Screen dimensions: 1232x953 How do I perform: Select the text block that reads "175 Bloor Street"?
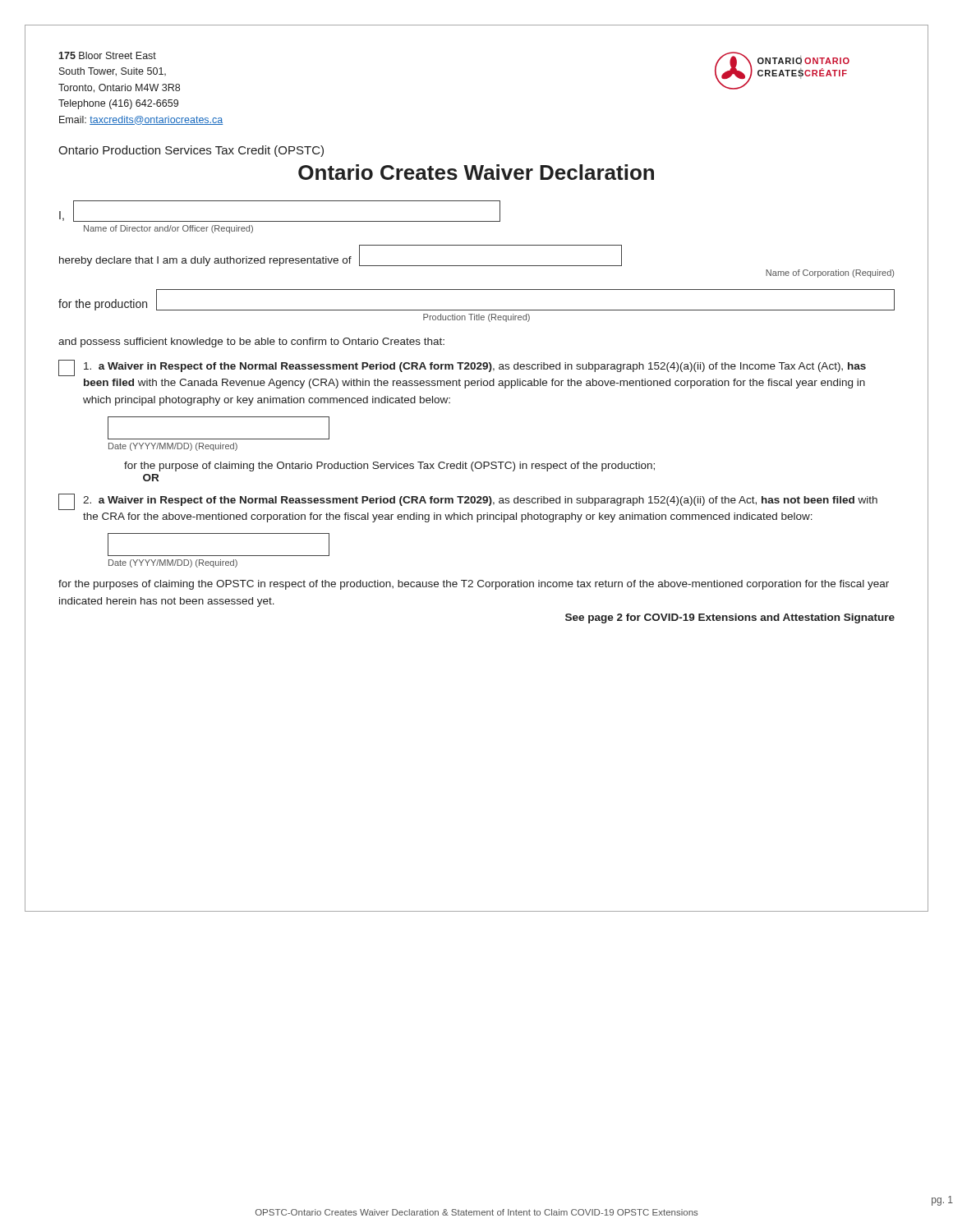click(141, 88)
